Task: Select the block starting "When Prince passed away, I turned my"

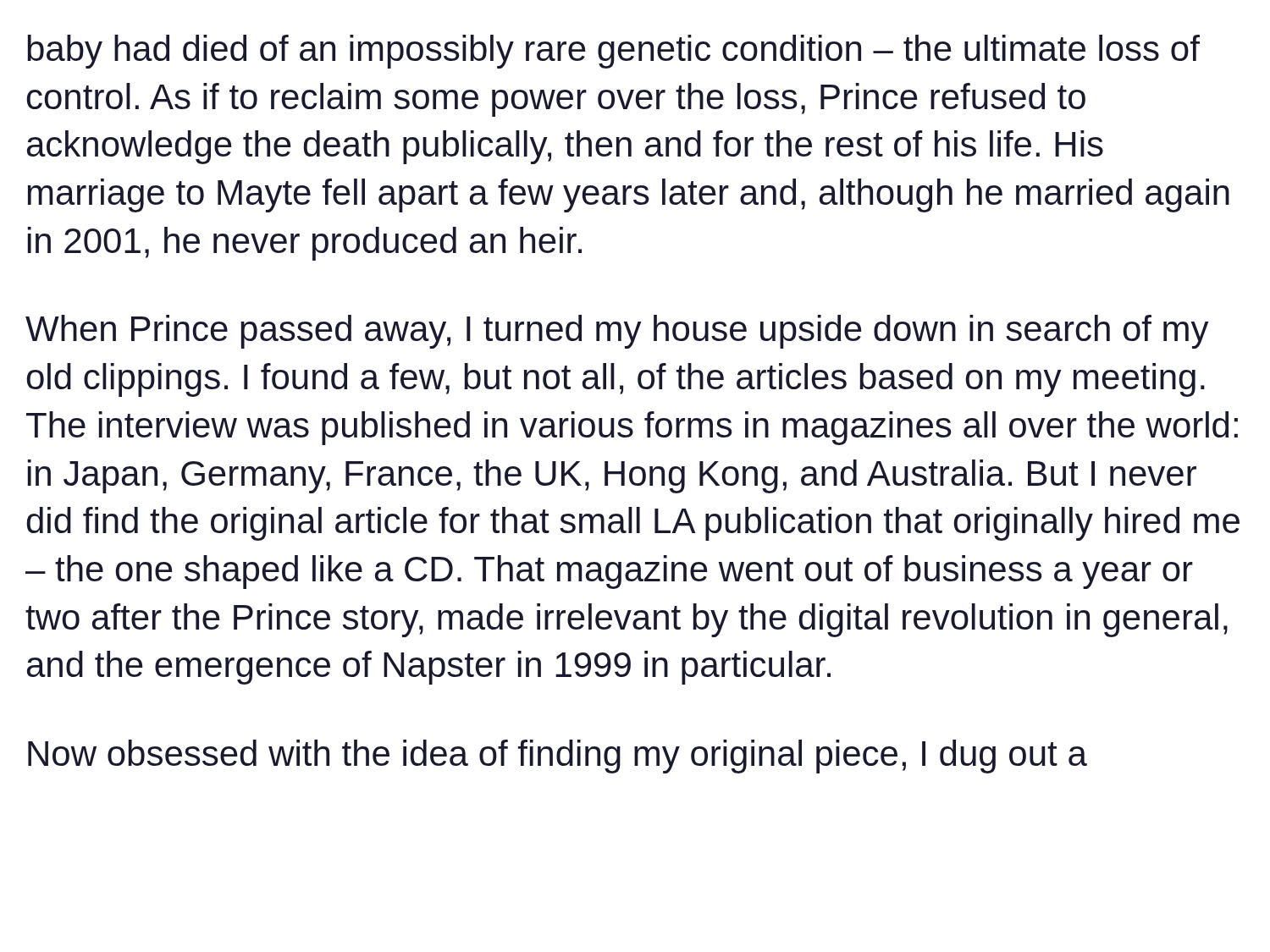Action: [633, 497]
